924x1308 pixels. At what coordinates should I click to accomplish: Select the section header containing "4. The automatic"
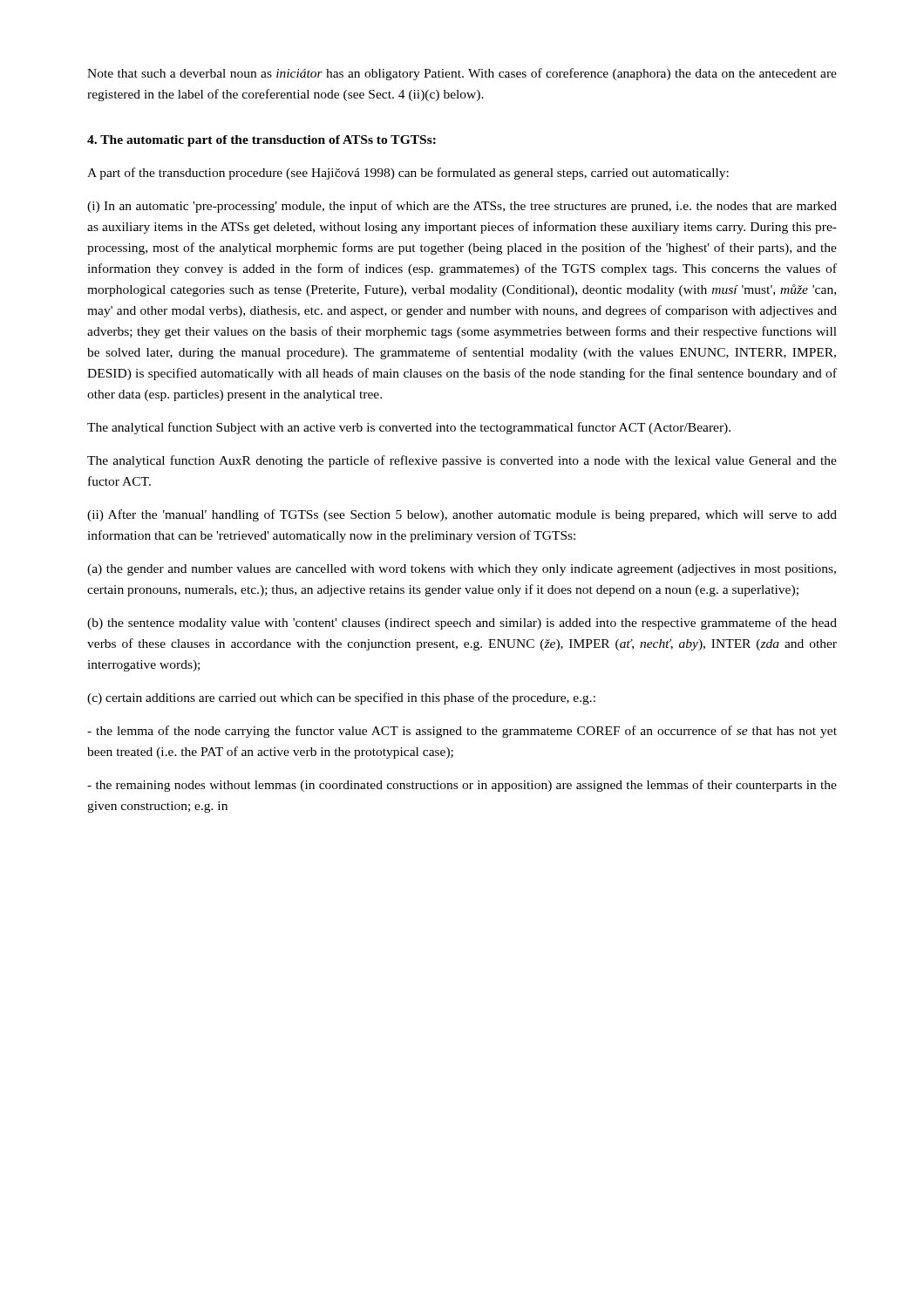[x=262, y=141]
